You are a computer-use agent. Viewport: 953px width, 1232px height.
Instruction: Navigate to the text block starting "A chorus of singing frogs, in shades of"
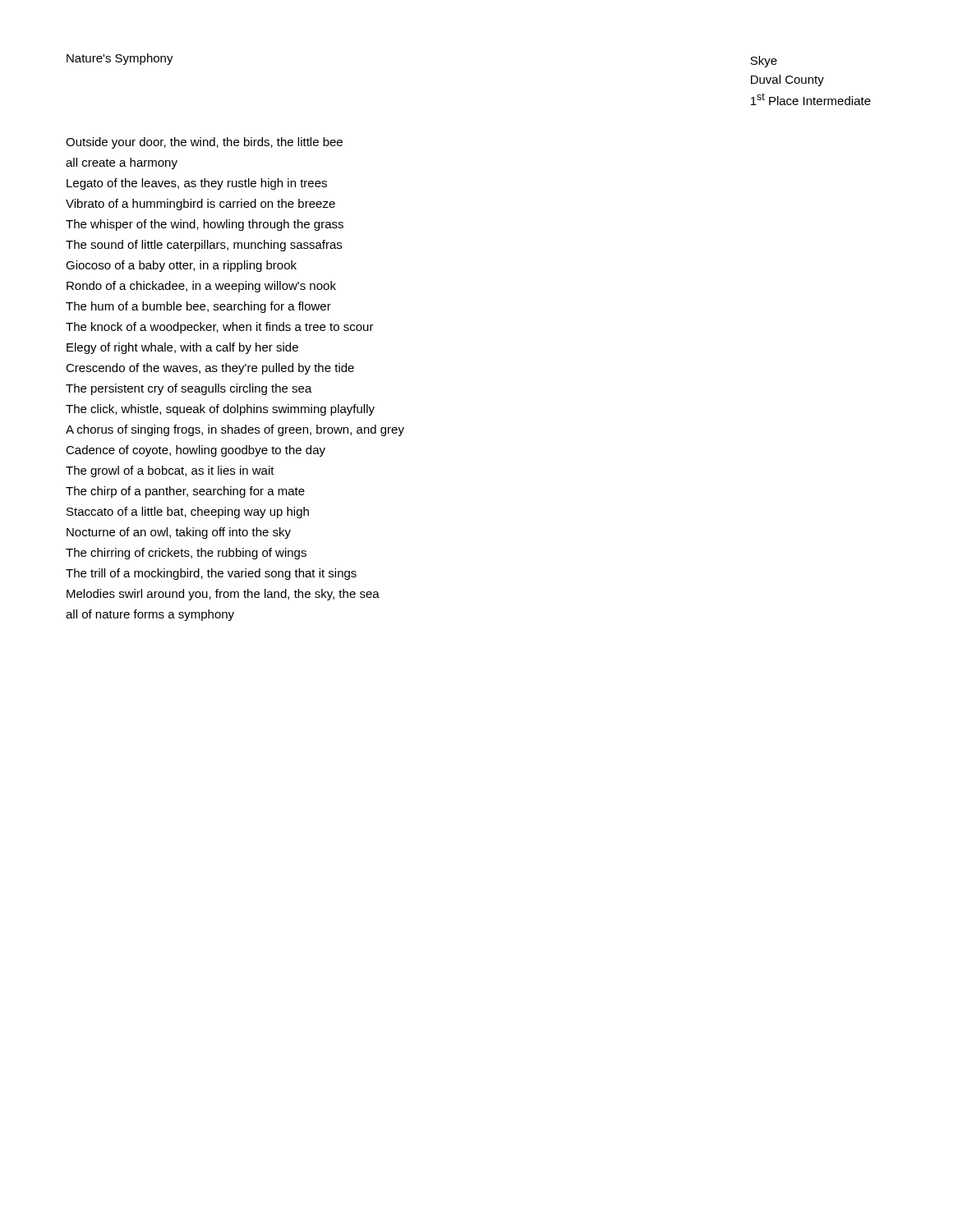pos(235,429)
